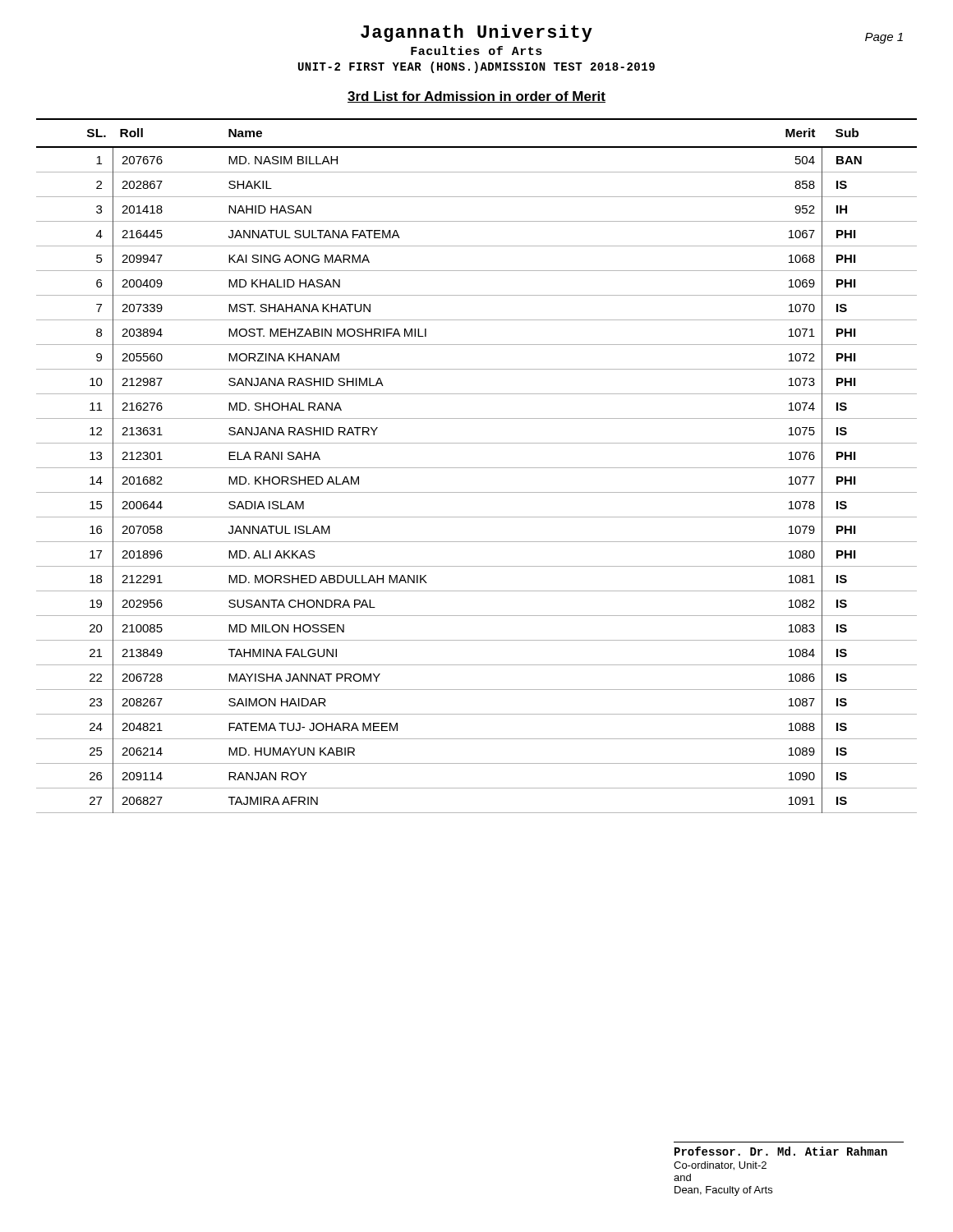Find a table
This screenshot has width=953, height=1232.
[x=476, y=466]
